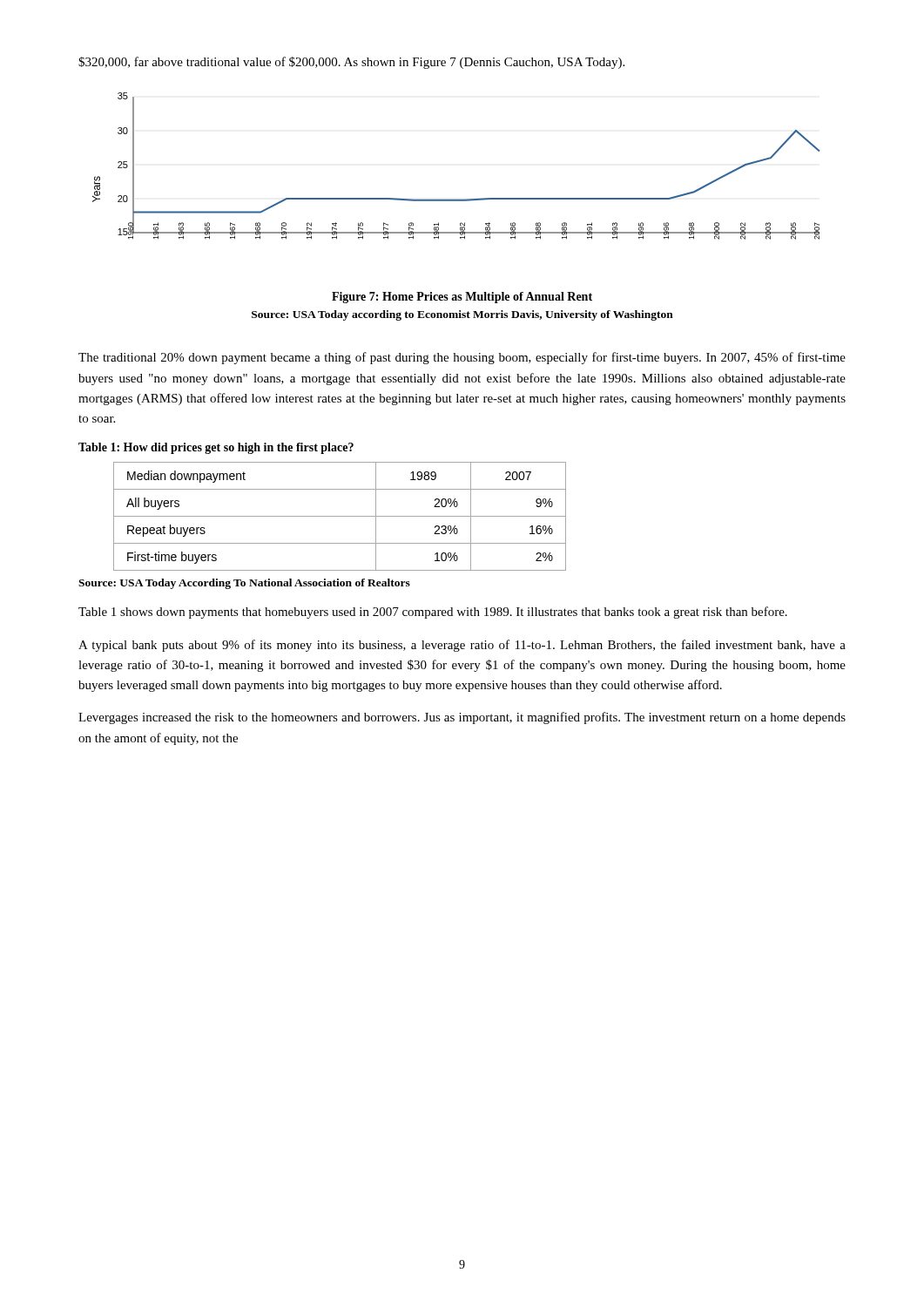This screenshot has height=1307, width=924.
Task: Select the line chart
Action: point(462,185)
